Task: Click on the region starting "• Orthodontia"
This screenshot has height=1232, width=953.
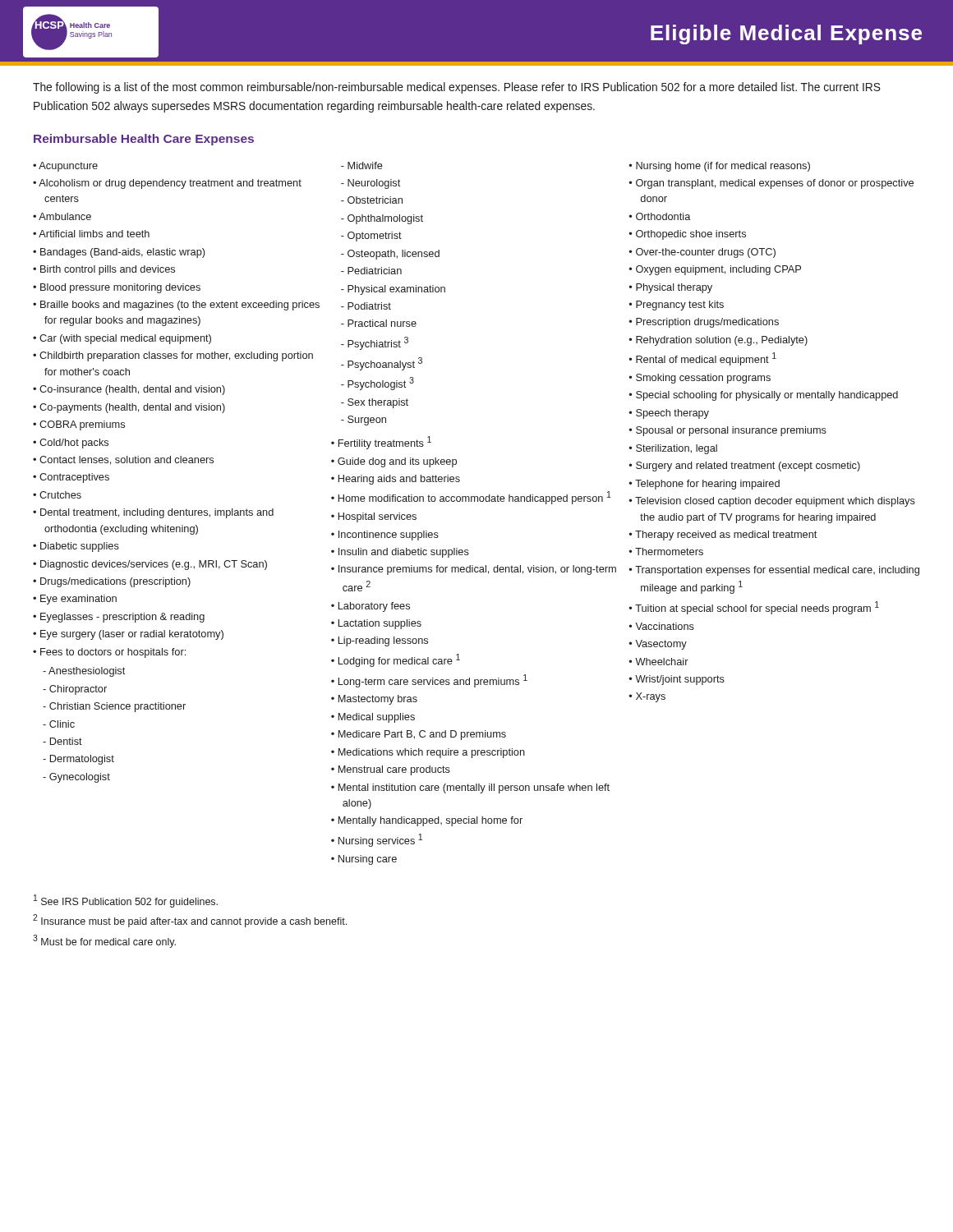Action: click(x=660, y=216)
